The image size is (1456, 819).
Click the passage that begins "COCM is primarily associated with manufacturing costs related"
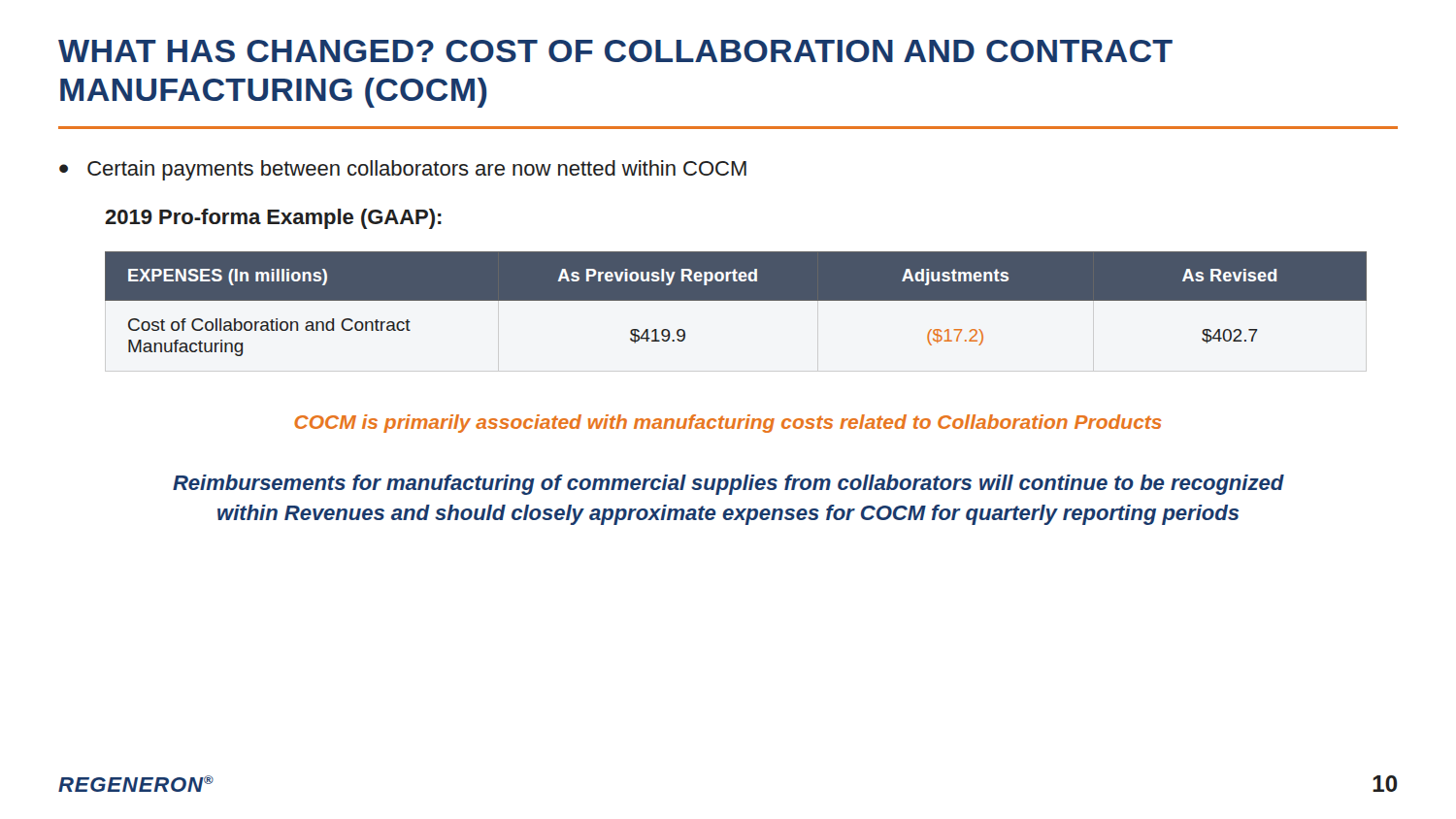click(728, 422)
